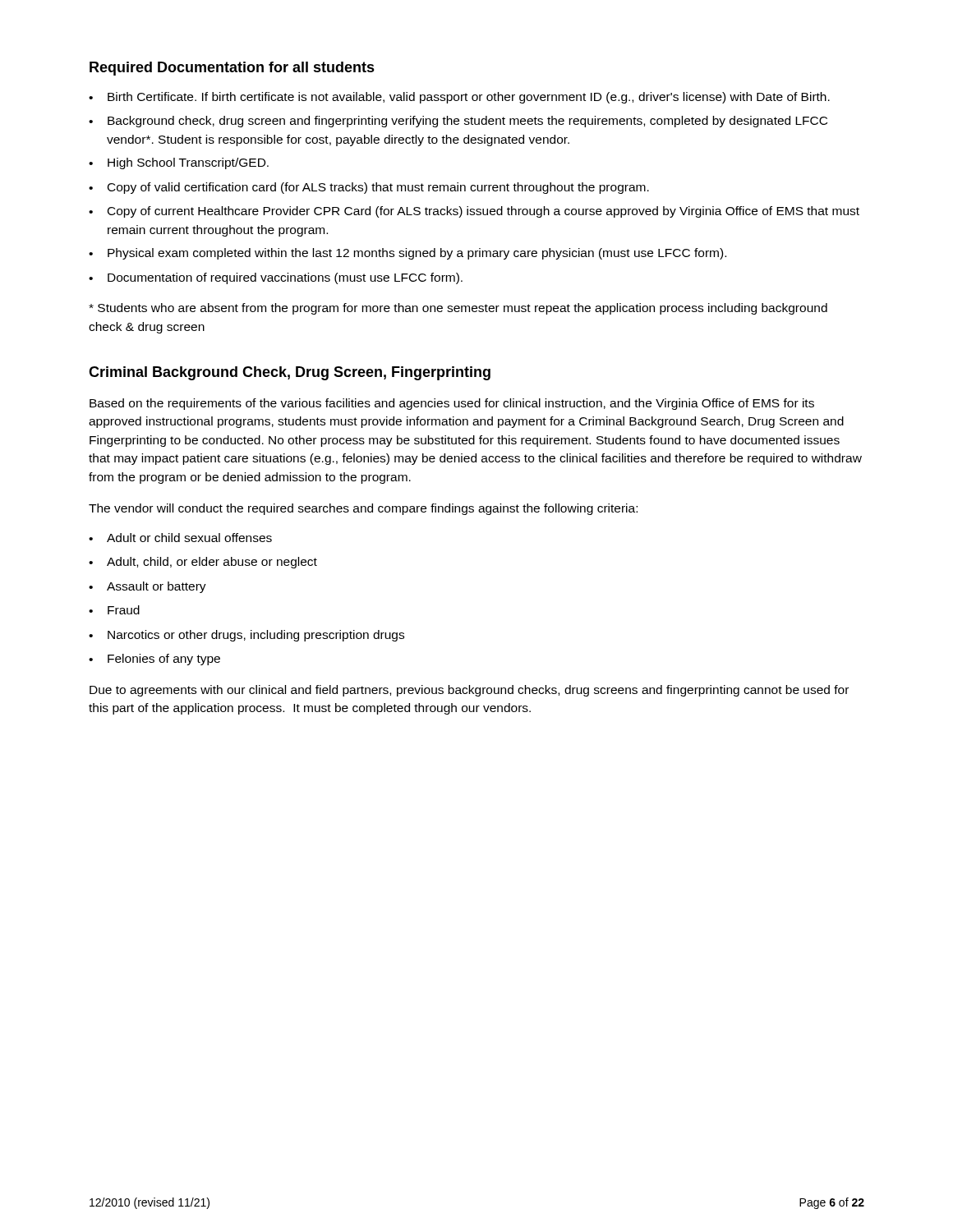Select the section header containing "Criminal Background Check,"

tap(476, 373)
